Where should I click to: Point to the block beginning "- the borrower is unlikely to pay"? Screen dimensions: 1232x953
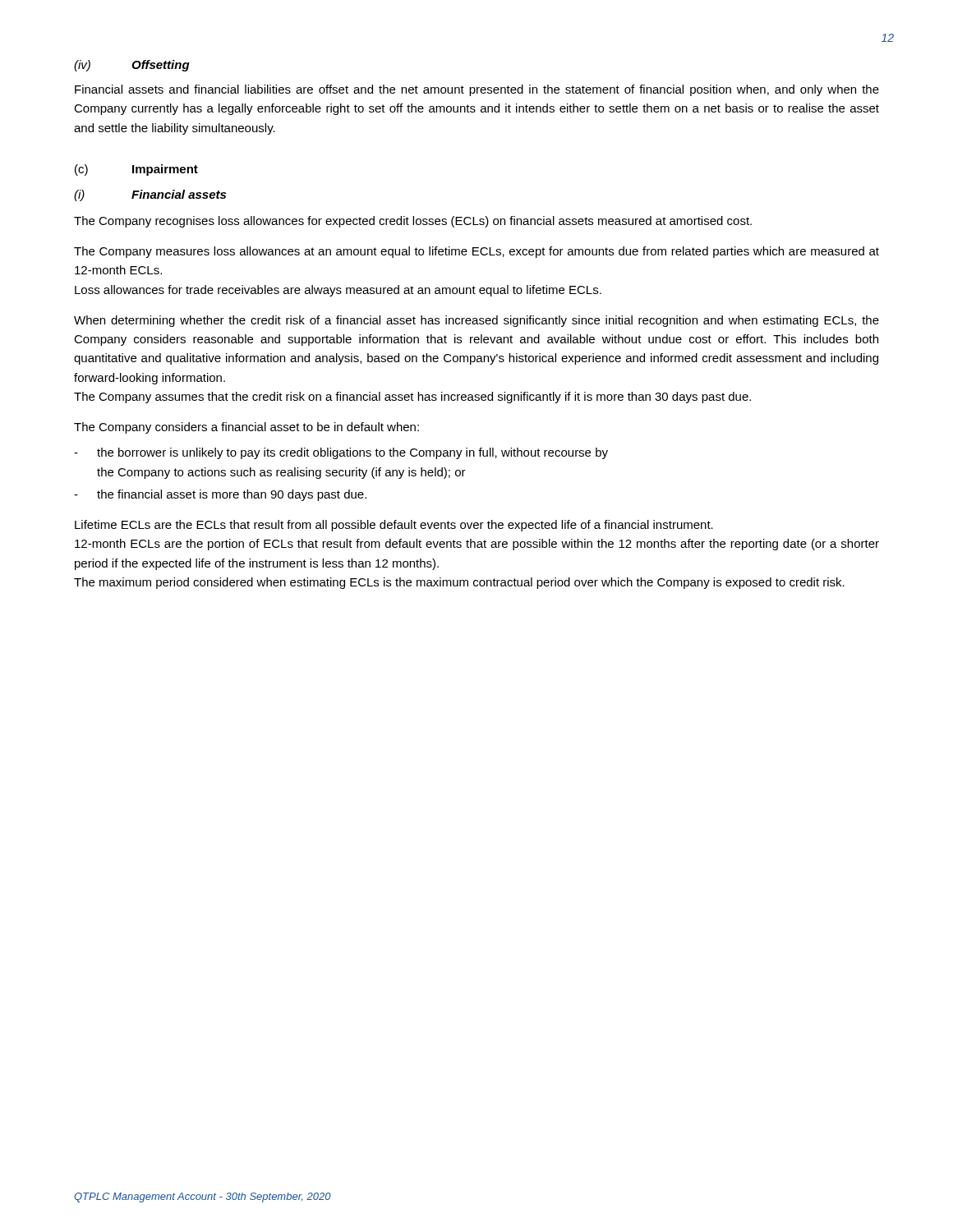476,462
